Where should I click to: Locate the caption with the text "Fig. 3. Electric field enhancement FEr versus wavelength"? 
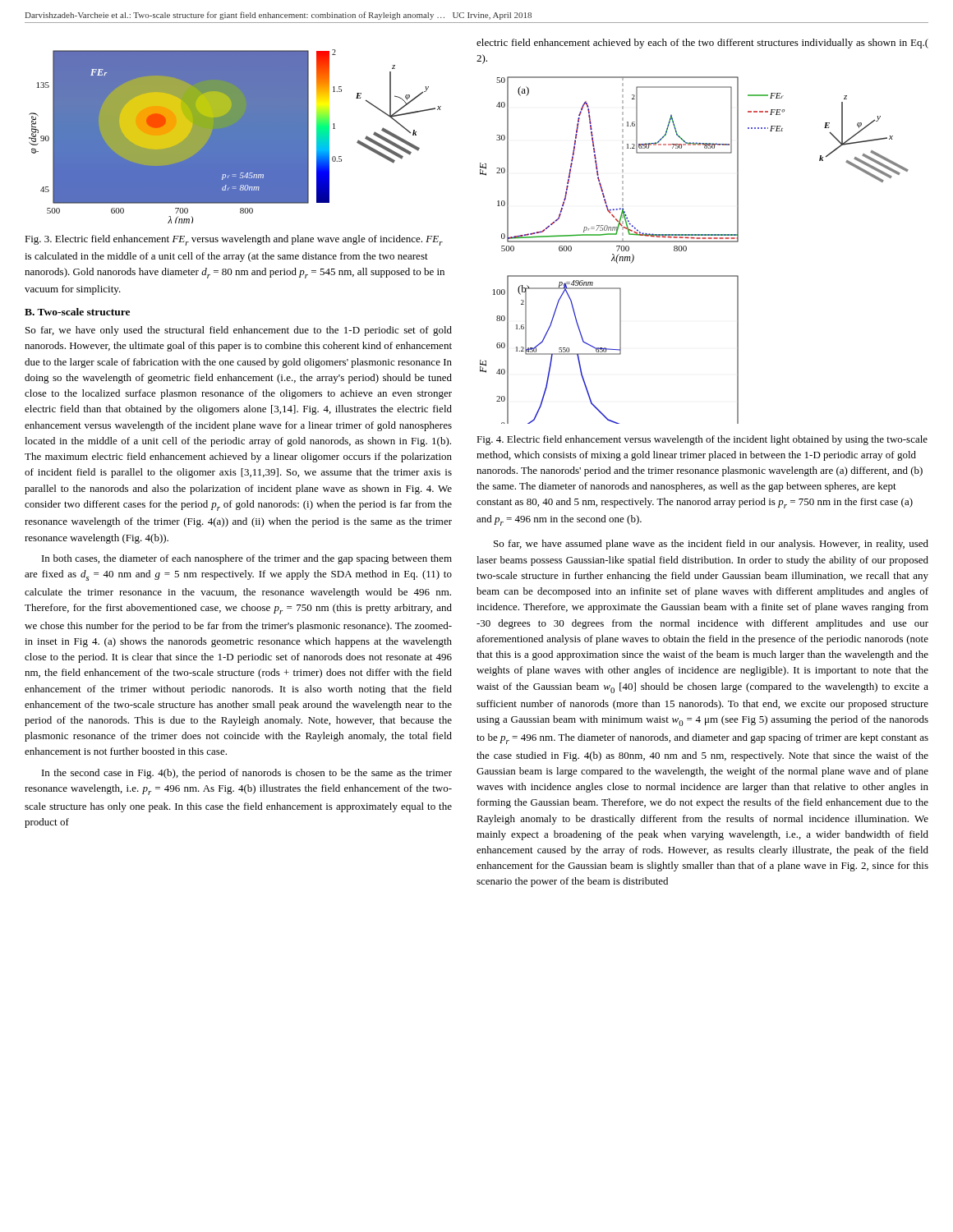pos(235,264)
